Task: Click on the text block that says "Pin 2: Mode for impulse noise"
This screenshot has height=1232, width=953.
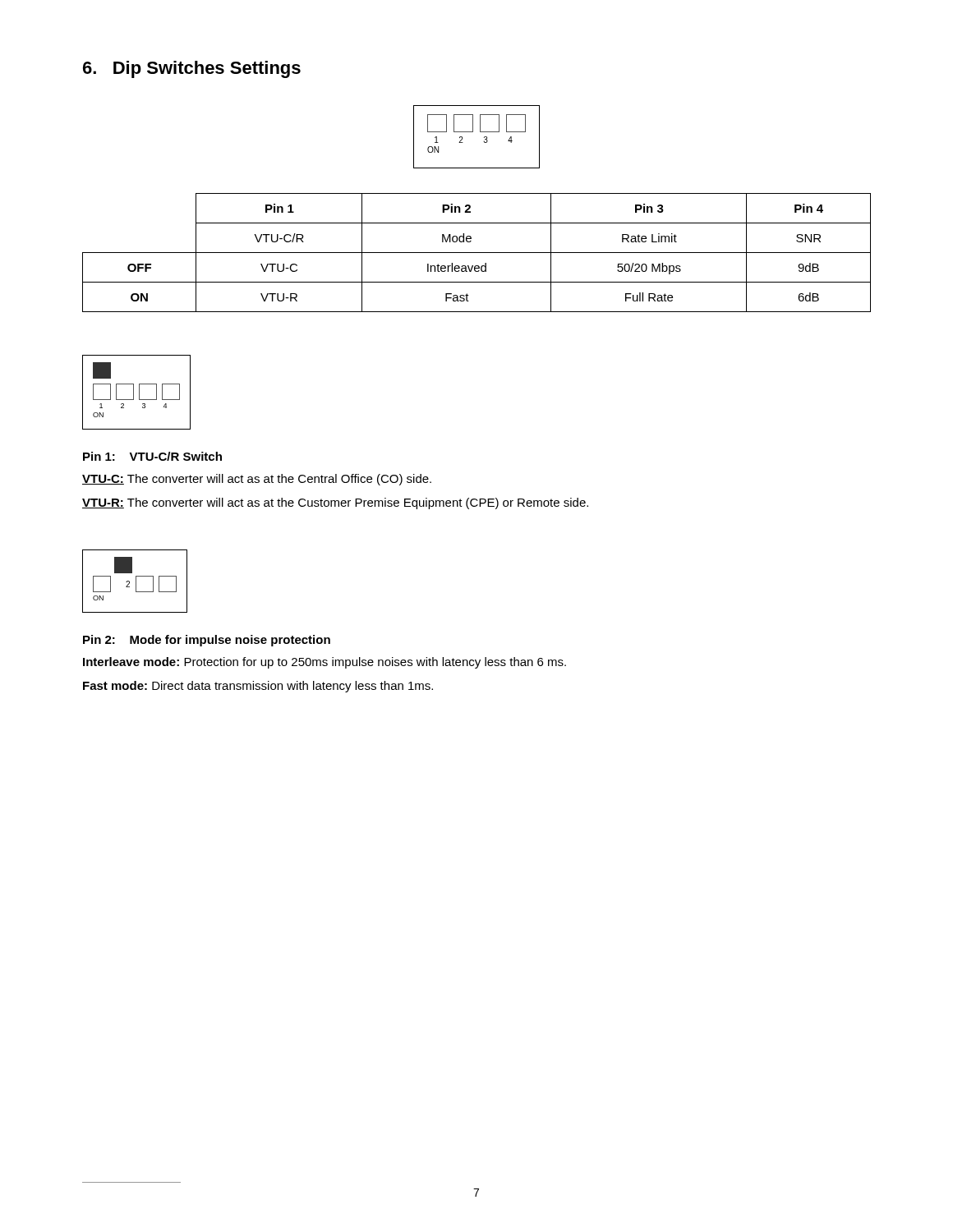Action: 206,639
